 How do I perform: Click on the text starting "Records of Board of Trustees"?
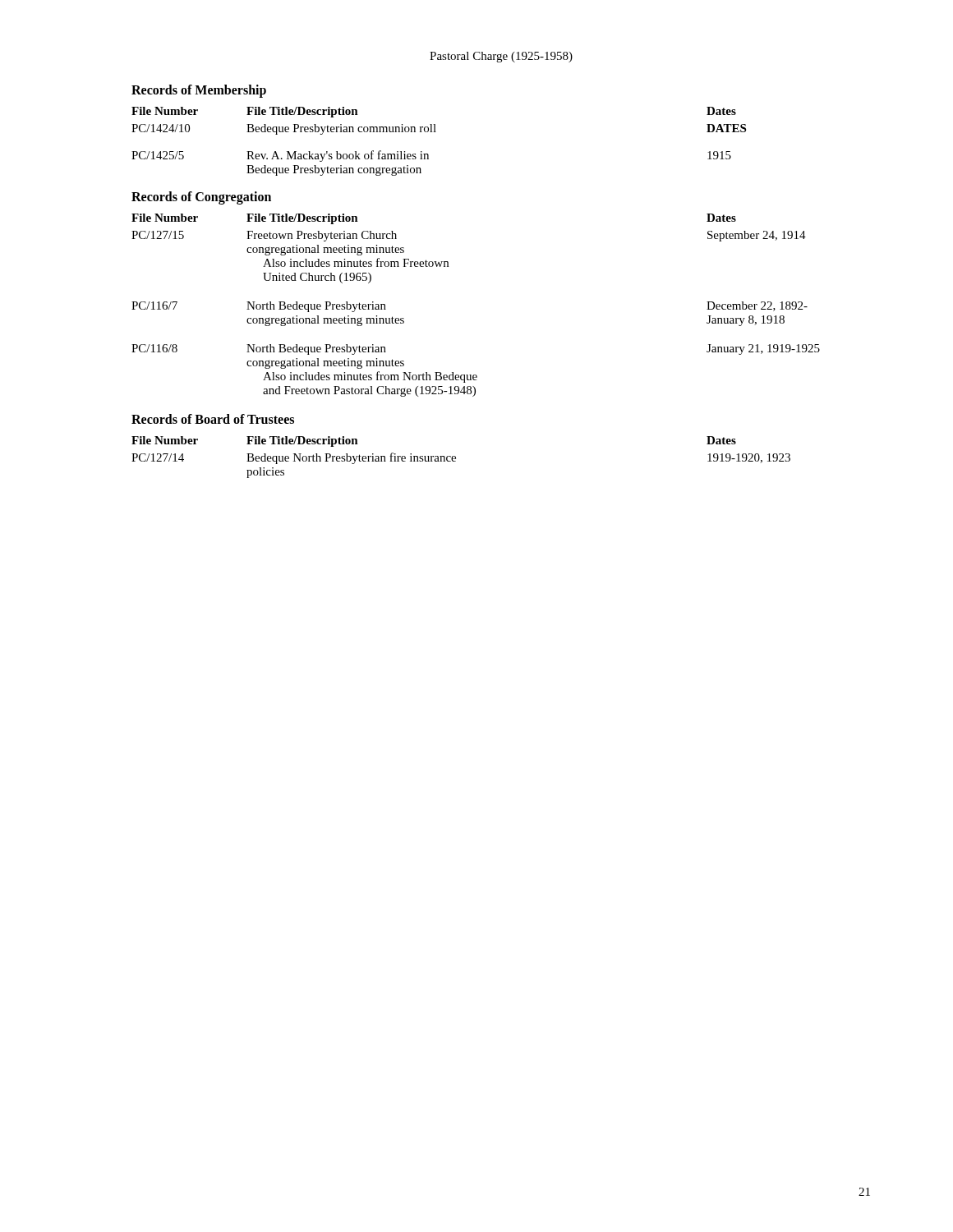[x=213, y=419]
